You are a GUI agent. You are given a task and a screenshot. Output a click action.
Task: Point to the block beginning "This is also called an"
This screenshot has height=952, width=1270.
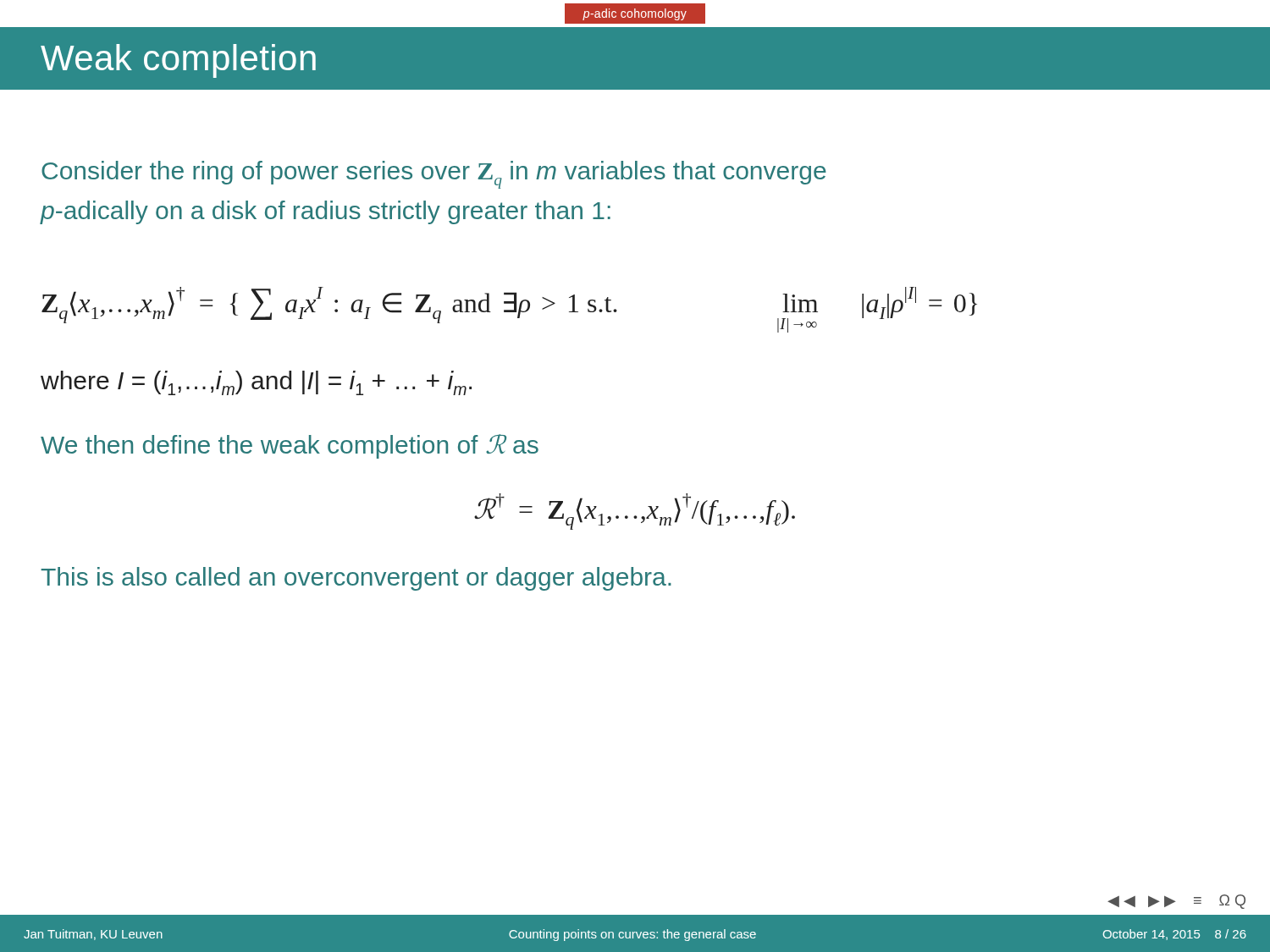tap(357, 576)
